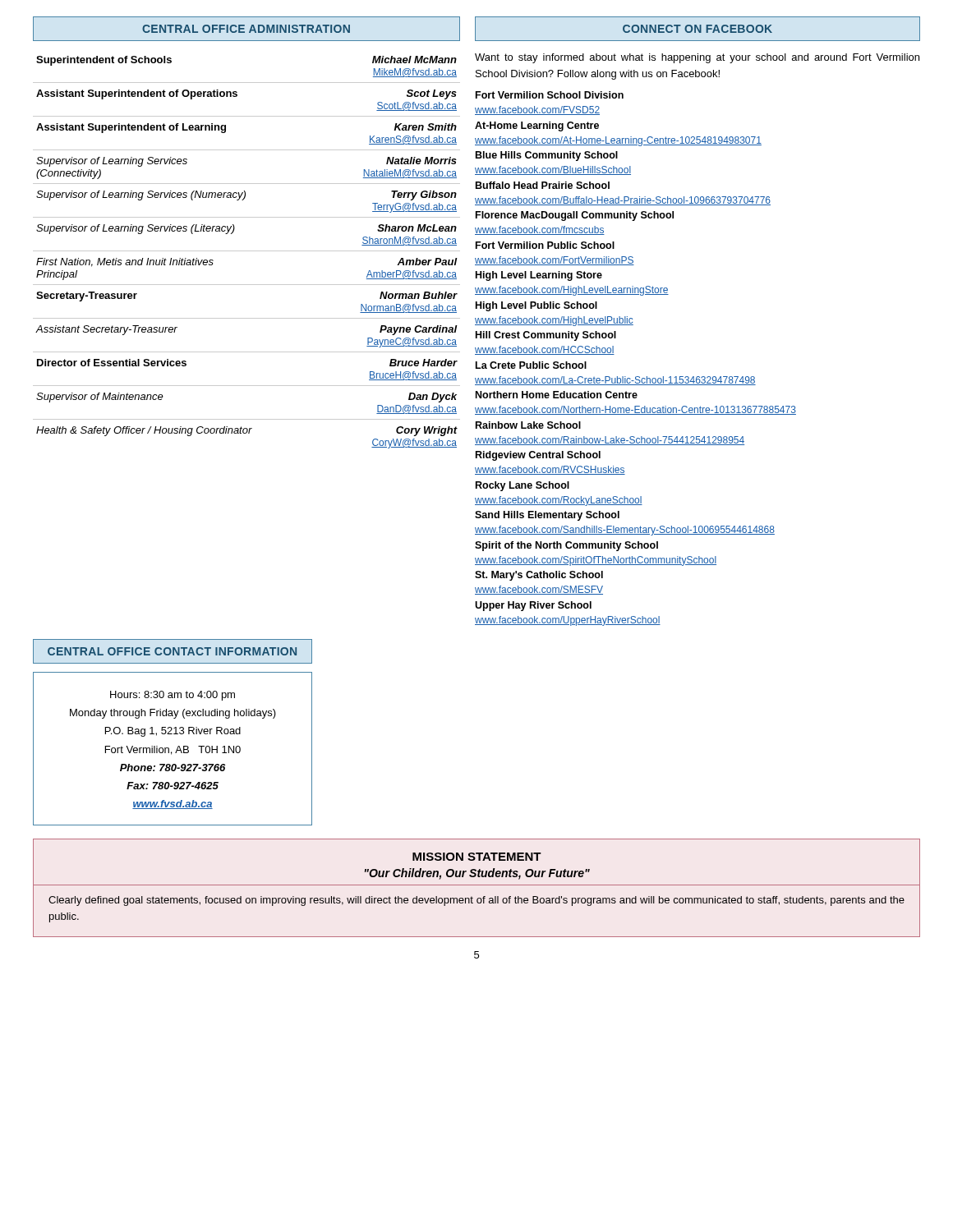
Task: Click on the section header containing "CENTRAL OFFICE ADMINISTRATION"
Action: coord(246,29)
